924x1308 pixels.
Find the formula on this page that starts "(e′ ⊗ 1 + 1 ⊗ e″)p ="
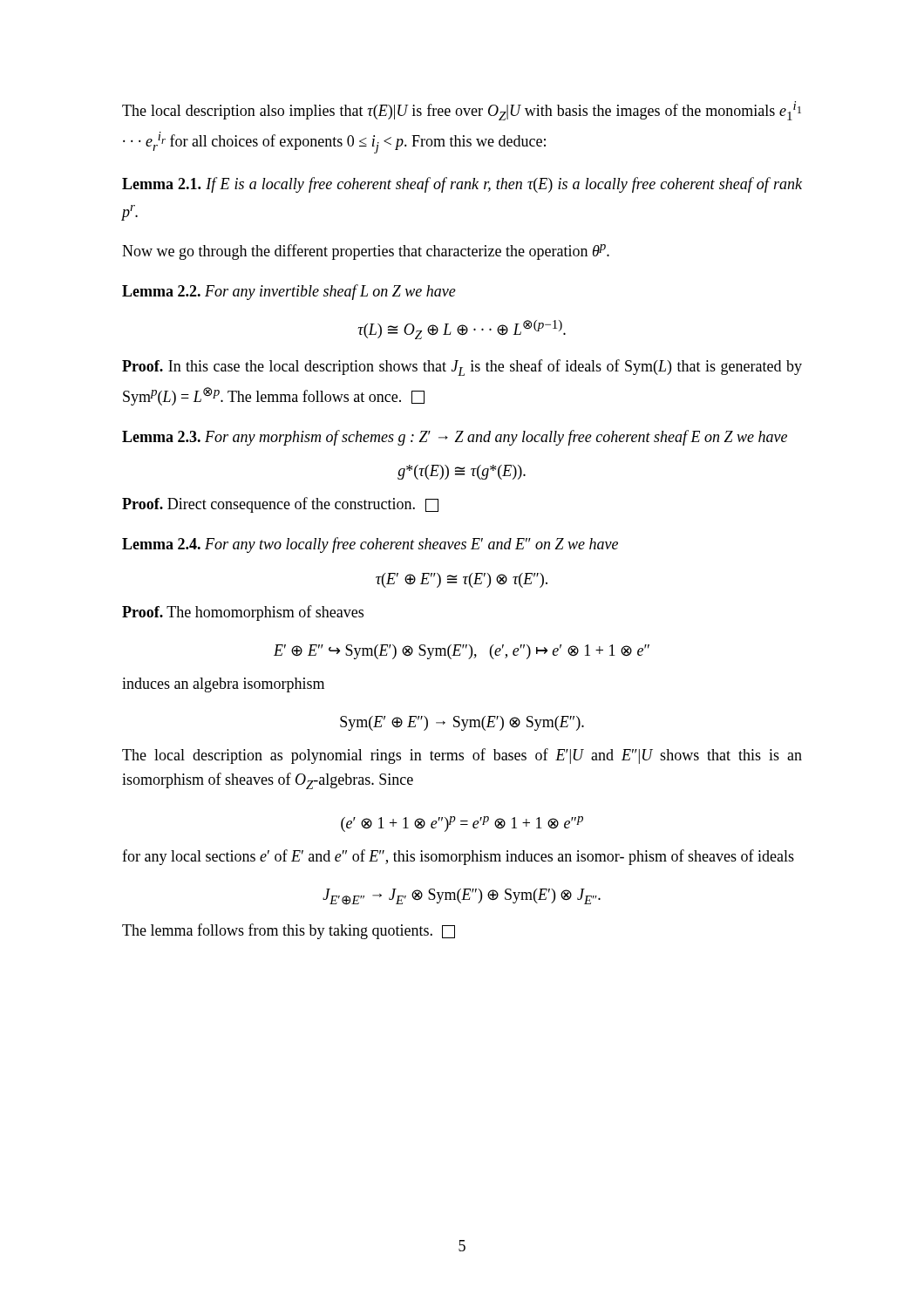(x=462, y=821)
